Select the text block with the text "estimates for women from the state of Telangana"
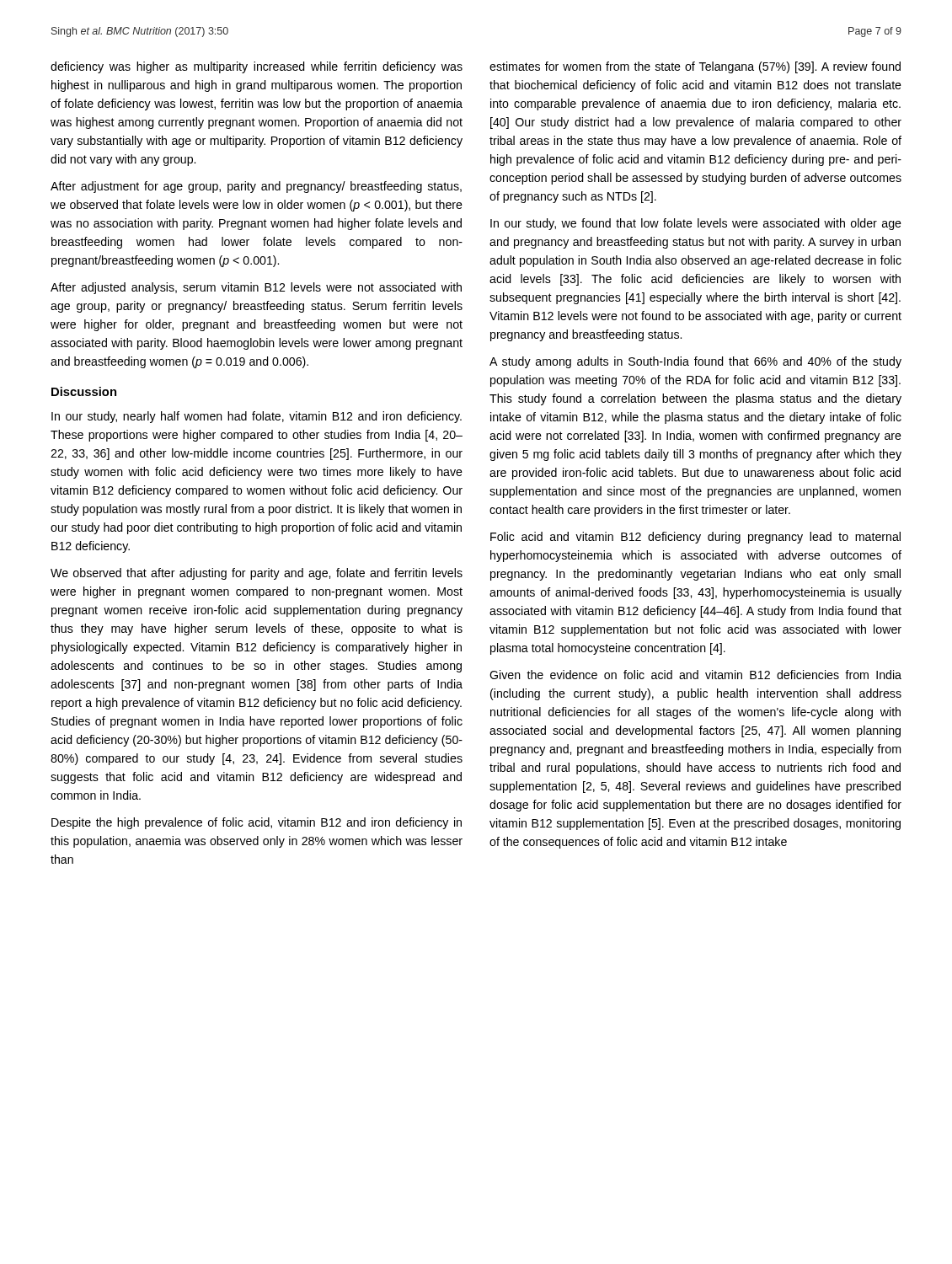The height and width of the screenshot is (1264, 952). pyautogui.click(x=695, y=454)
